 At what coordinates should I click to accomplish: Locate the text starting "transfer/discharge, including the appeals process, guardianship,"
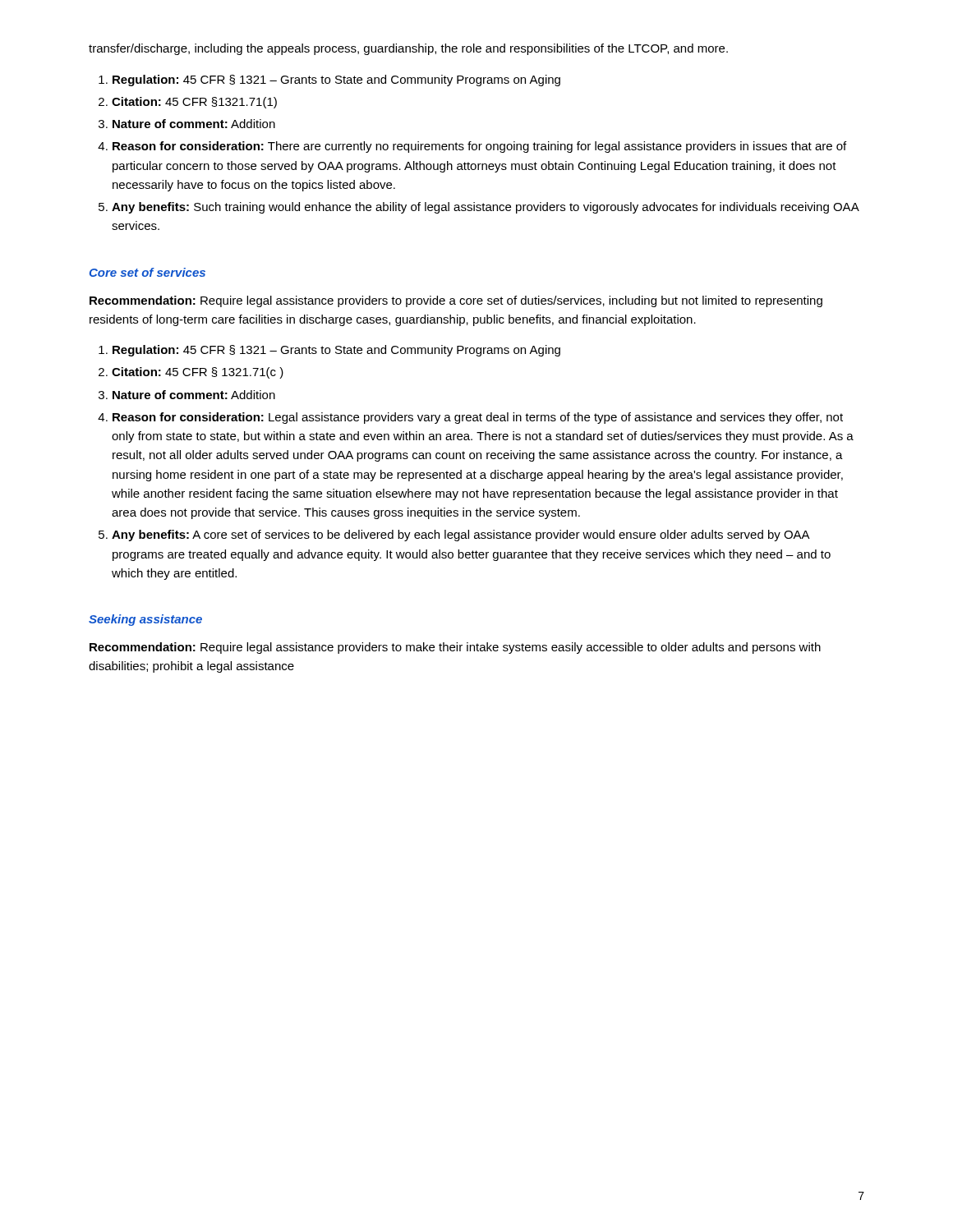click(409, 48)
